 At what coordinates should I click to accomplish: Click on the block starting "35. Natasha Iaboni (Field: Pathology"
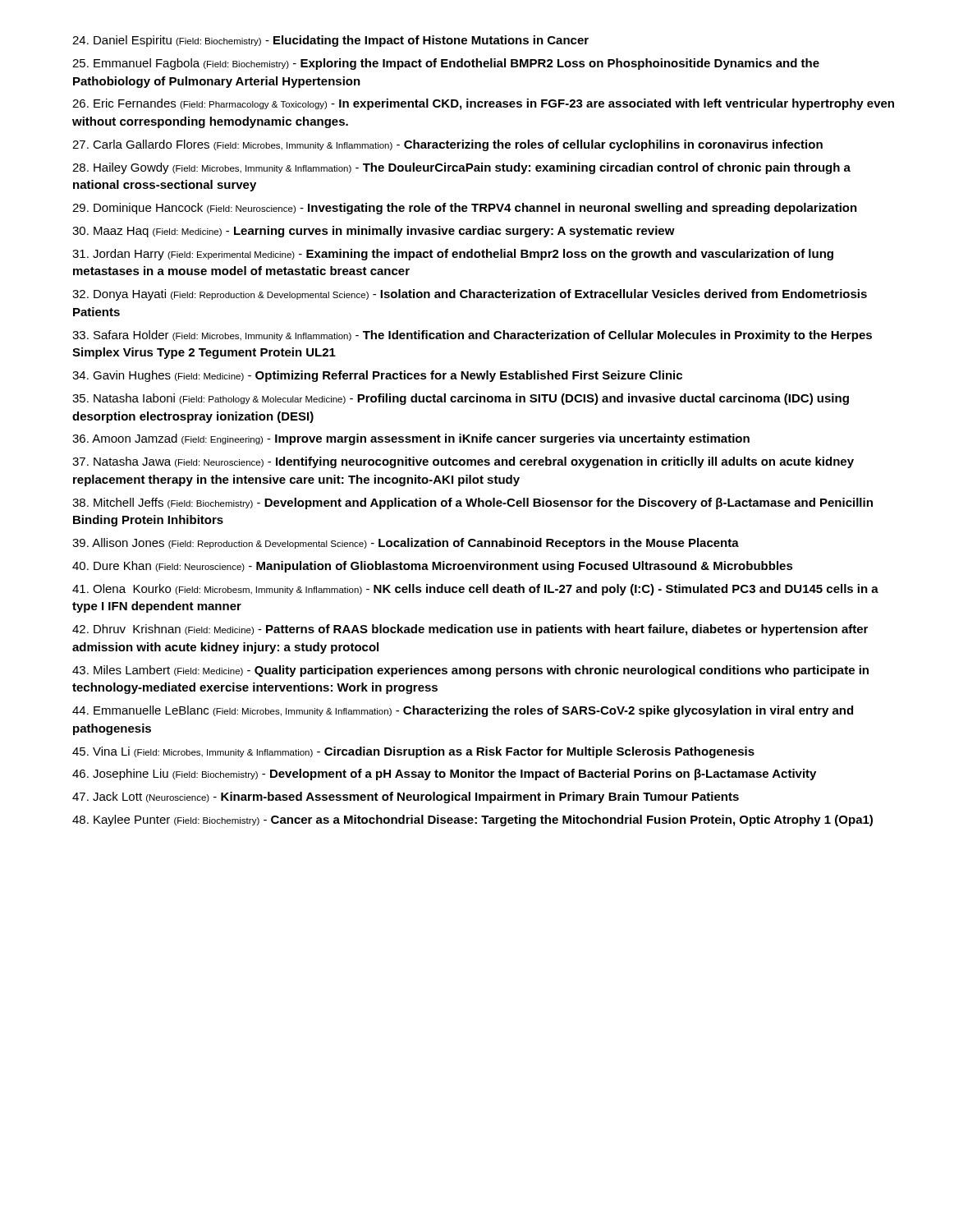pos(461,407)
